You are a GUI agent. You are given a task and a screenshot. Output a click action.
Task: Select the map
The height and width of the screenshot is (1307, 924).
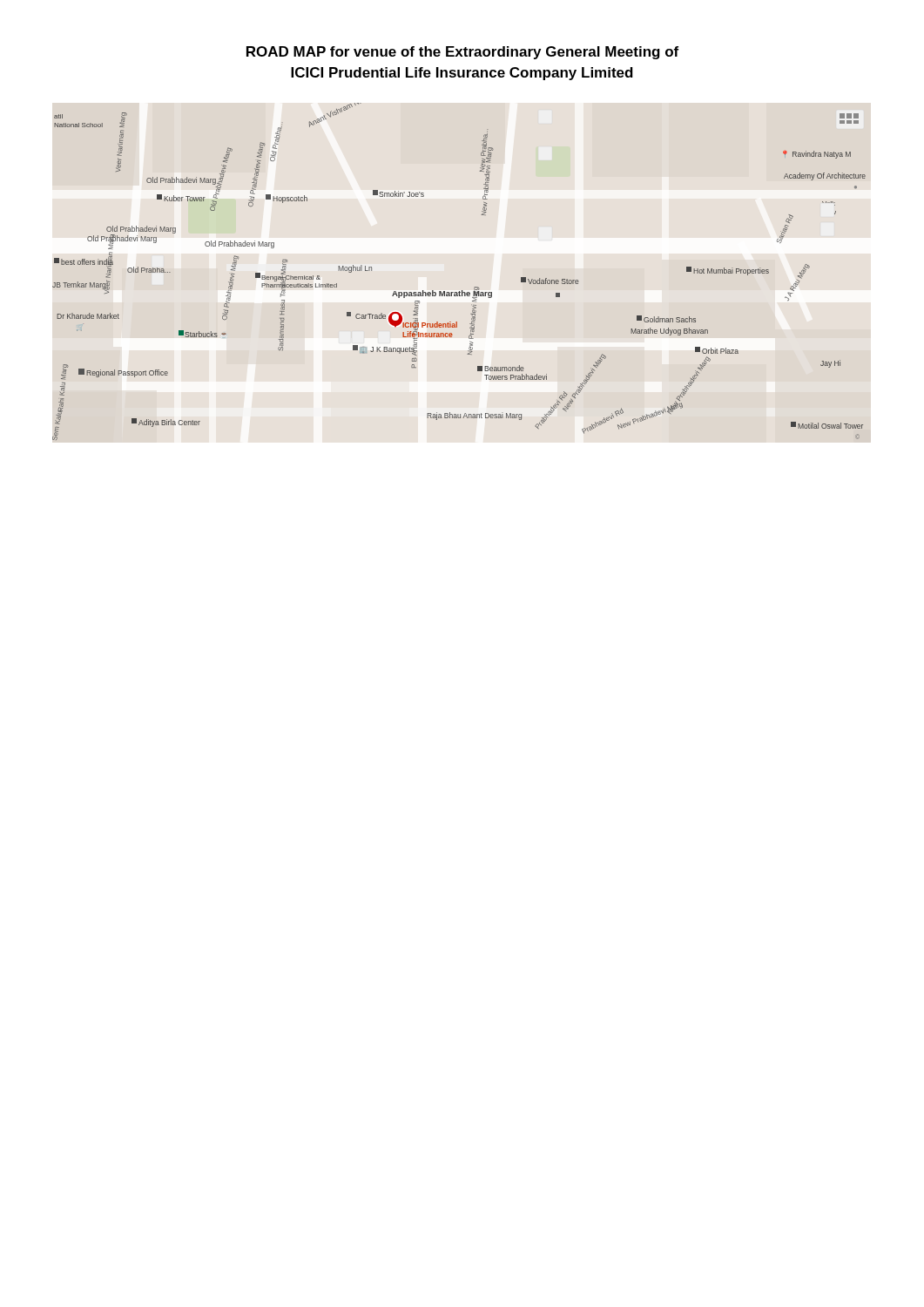point(462,273)
